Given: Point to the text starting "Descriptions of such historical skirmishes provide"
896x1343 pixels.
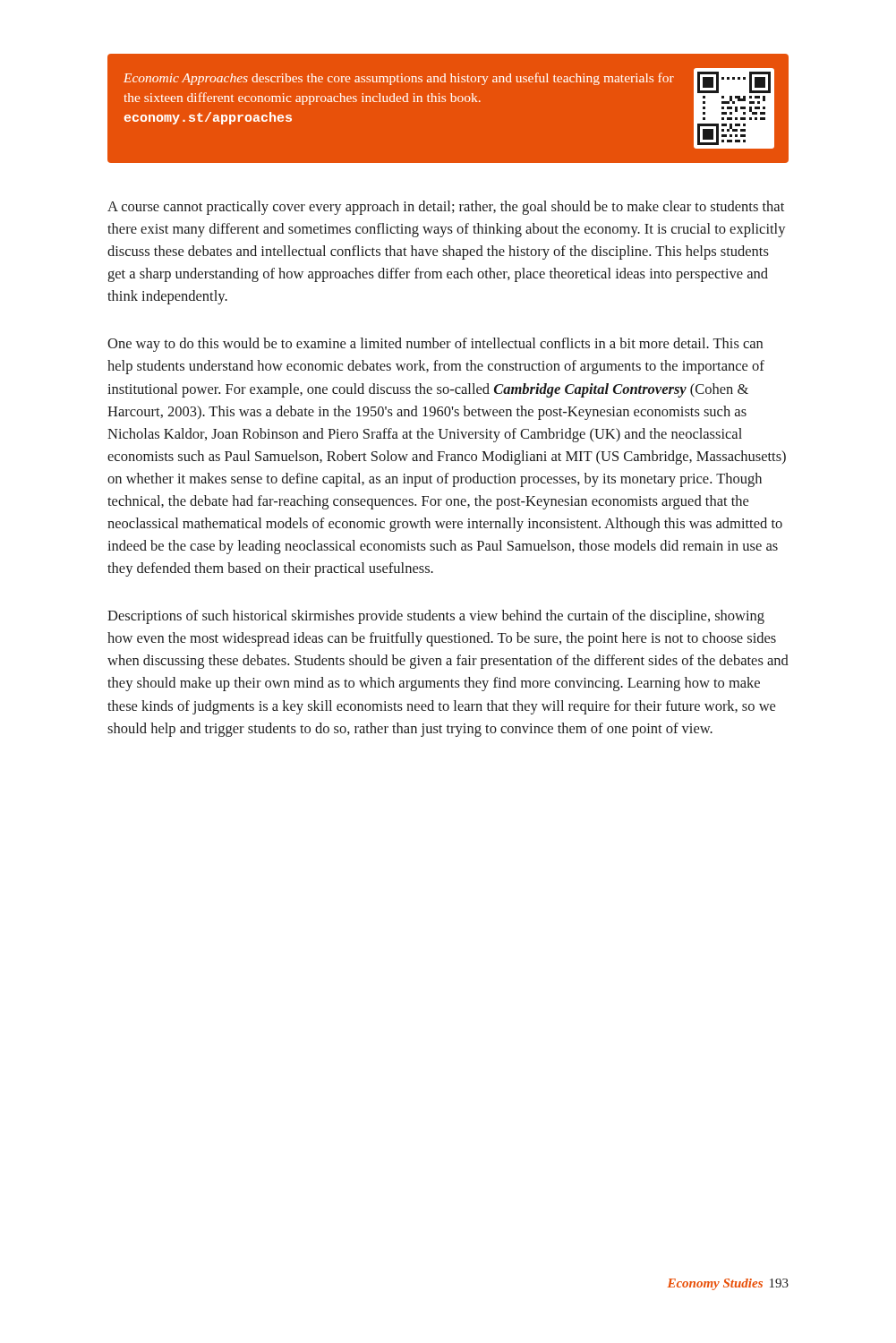Looking at the screenshot, I should (x=448, y=672).
